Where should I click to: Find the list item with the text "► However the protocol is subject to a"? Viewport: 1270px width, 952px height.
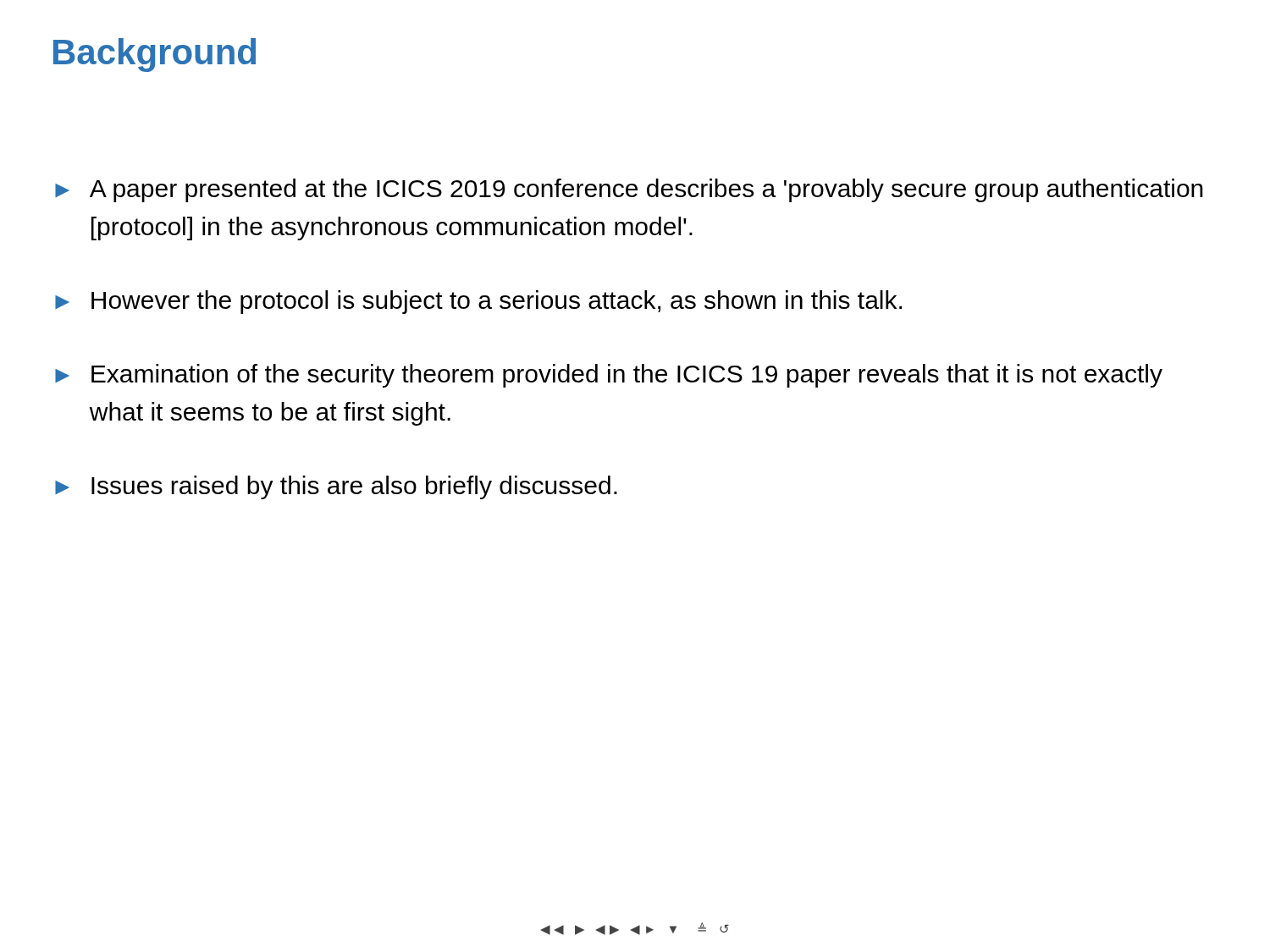coord(635,300)
